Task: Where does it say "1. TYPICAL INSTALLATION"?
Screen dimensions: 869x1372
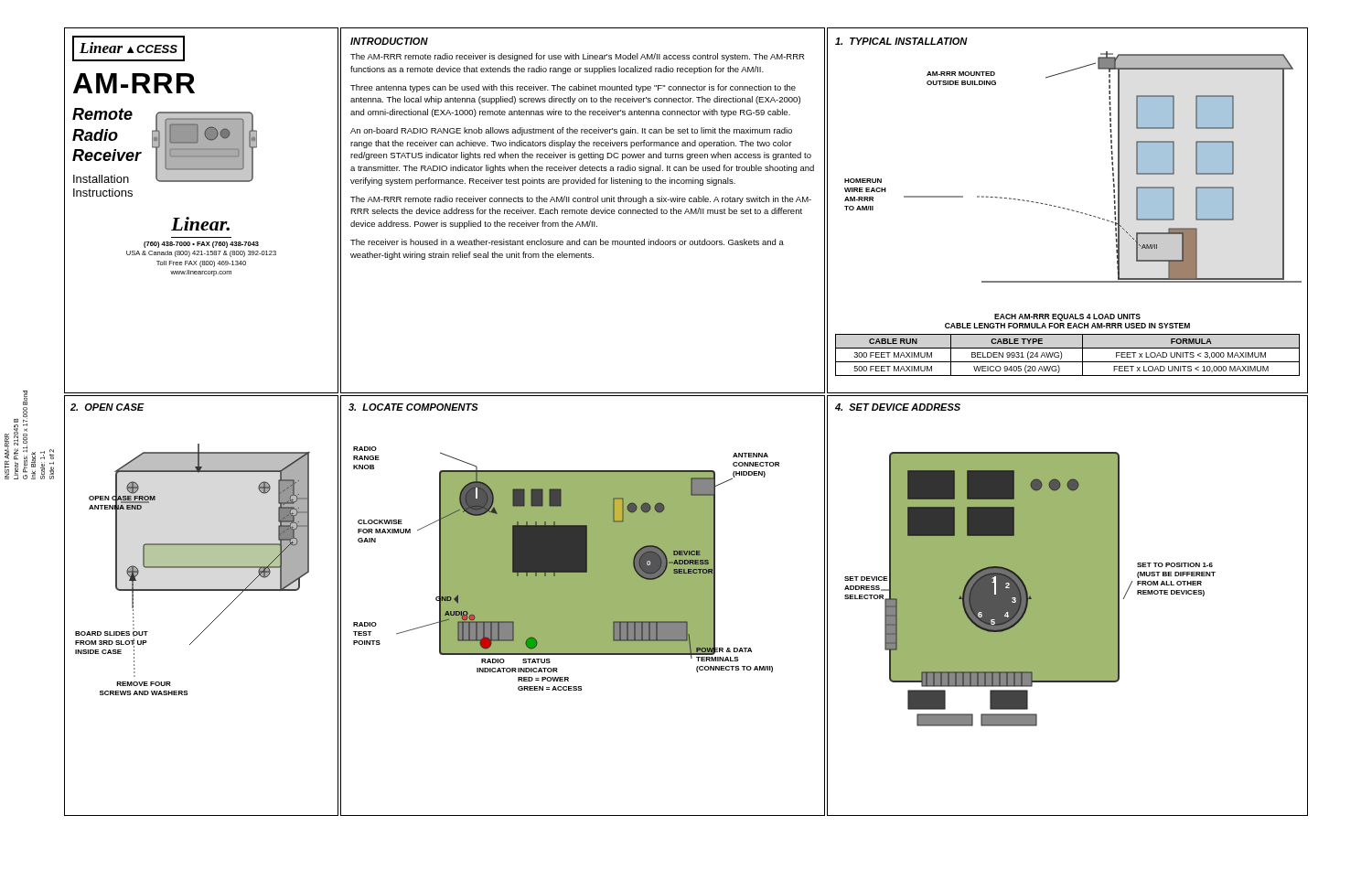Action: [x=901, y=41]
